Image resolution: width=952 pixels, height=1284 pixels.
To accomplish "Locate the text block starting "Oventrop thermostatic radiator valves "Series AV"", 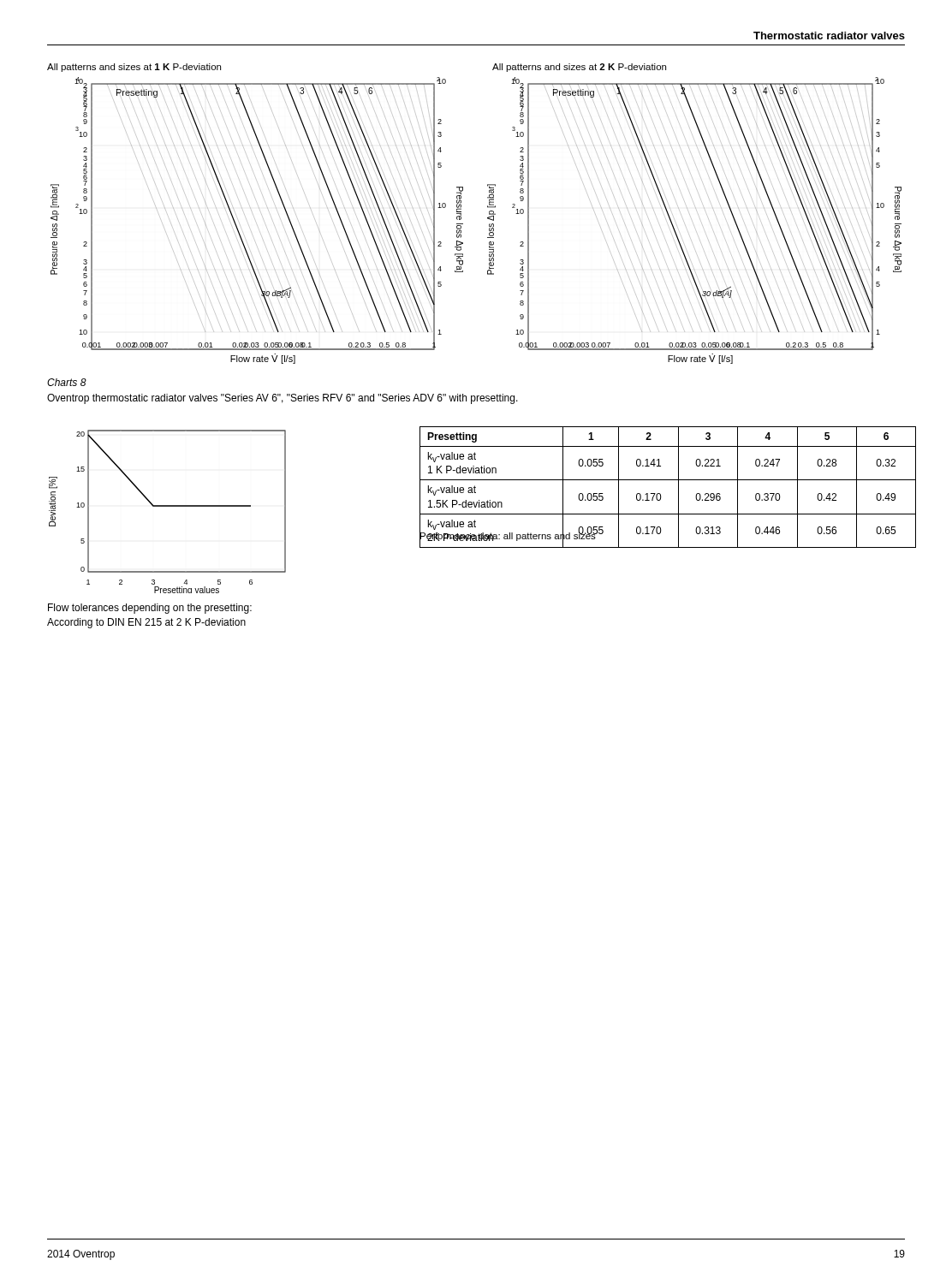I will 283,398.
